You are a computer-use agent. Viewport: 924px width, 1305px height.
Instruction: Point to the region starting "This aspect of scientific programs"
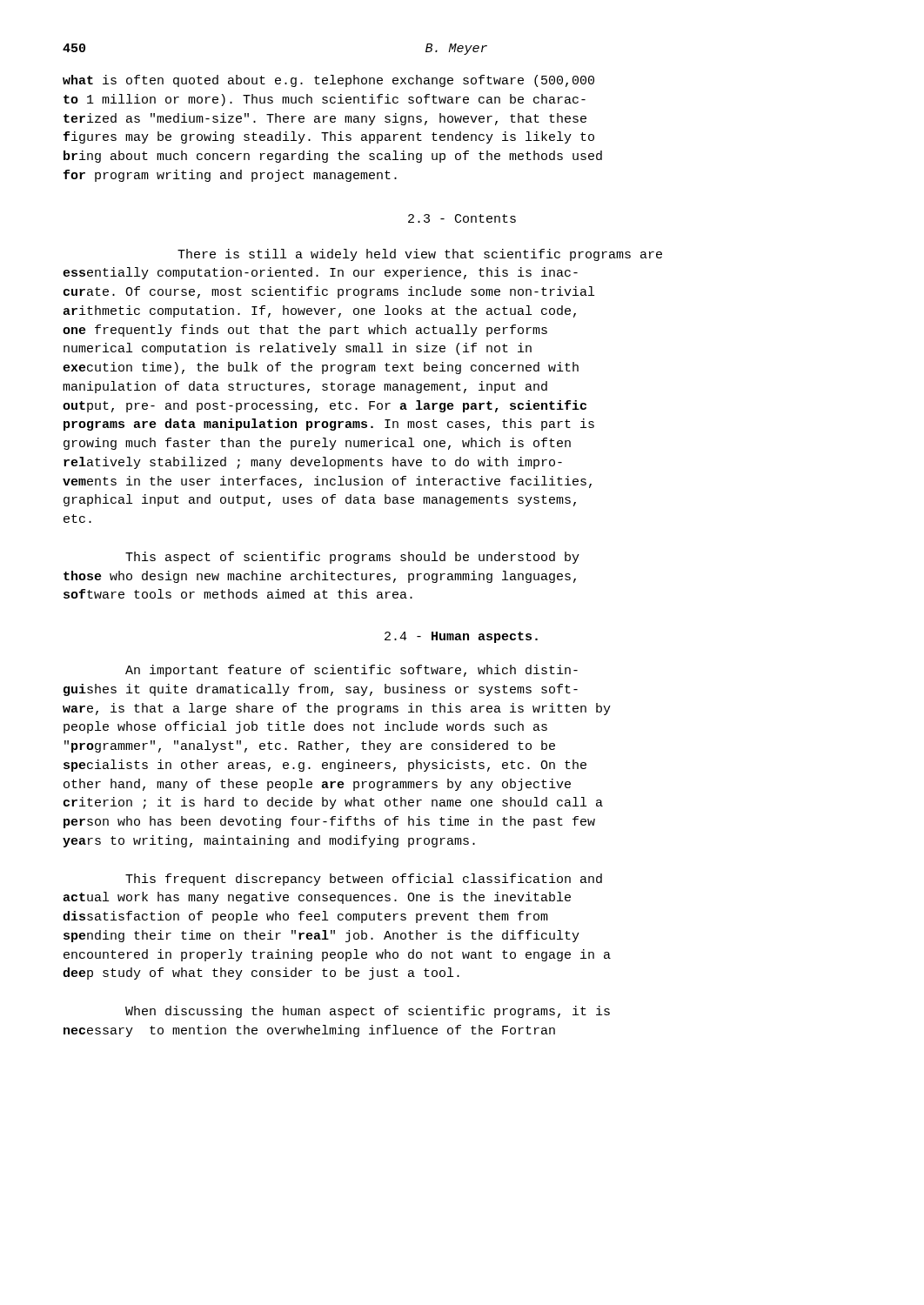(x=321, y=577)
